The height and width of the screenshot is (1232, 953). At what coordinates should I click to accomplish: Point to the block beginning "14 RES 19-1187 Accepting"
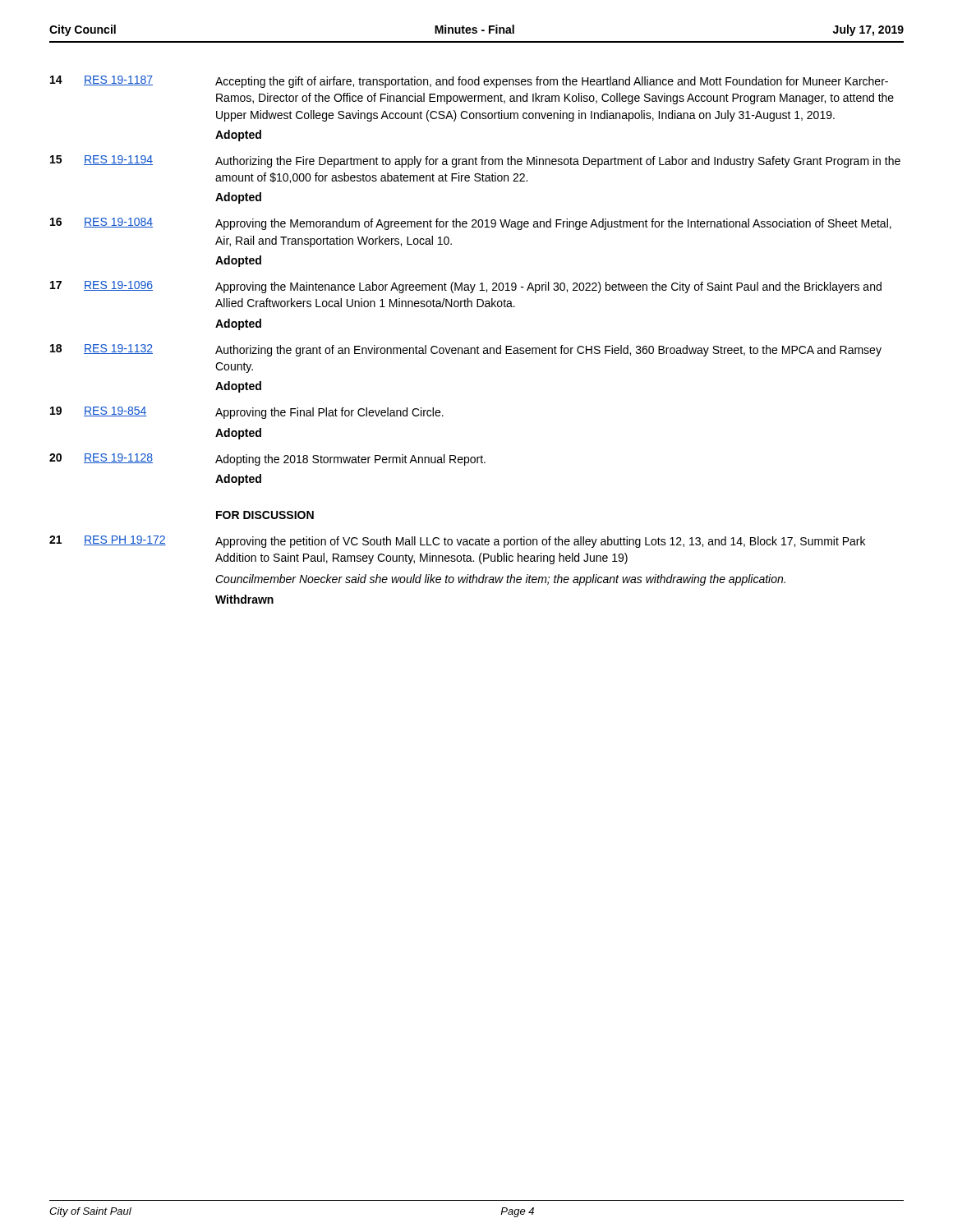[476, 107]
